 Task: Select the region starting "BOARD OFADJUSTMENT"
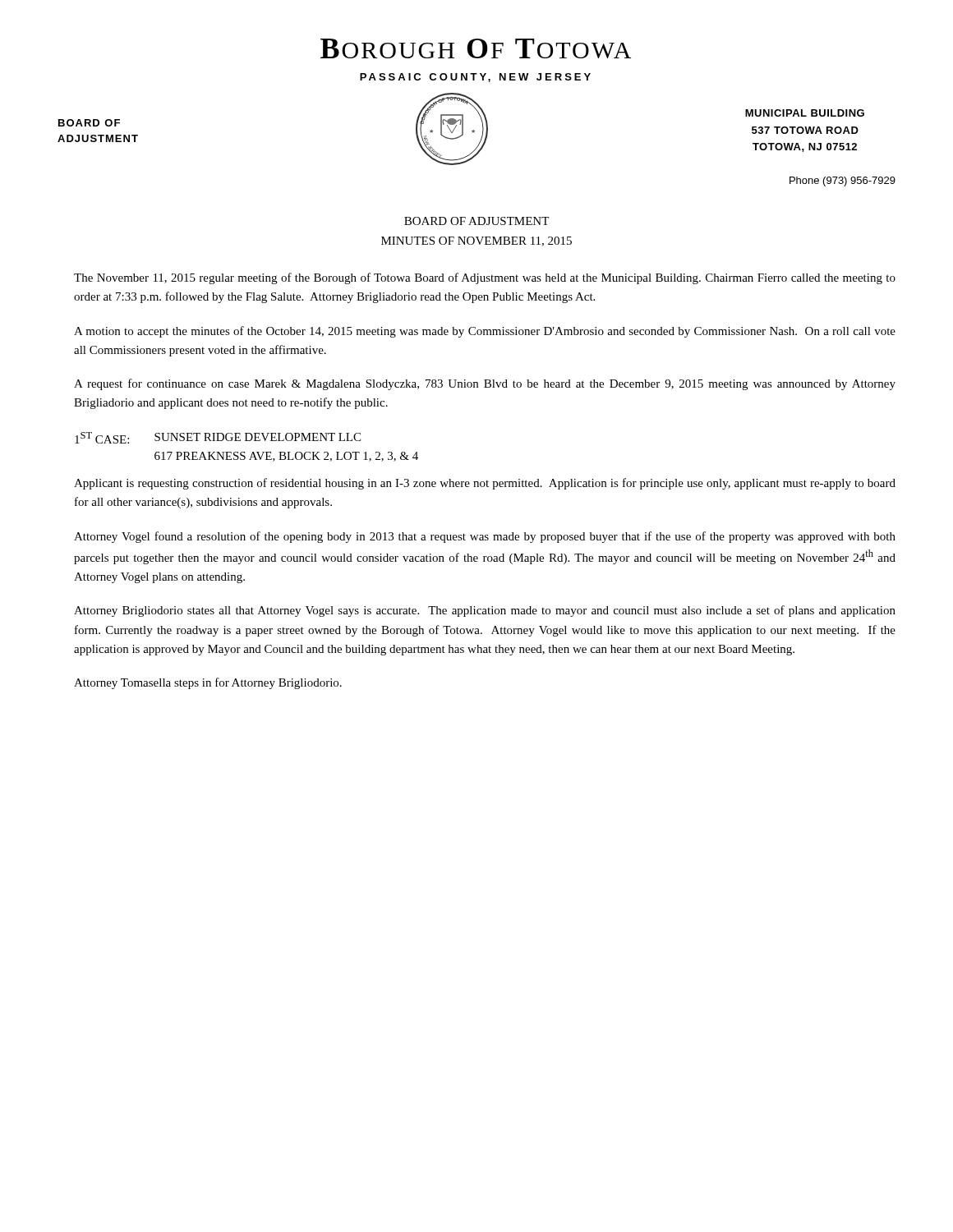click(x=98, y=130)
